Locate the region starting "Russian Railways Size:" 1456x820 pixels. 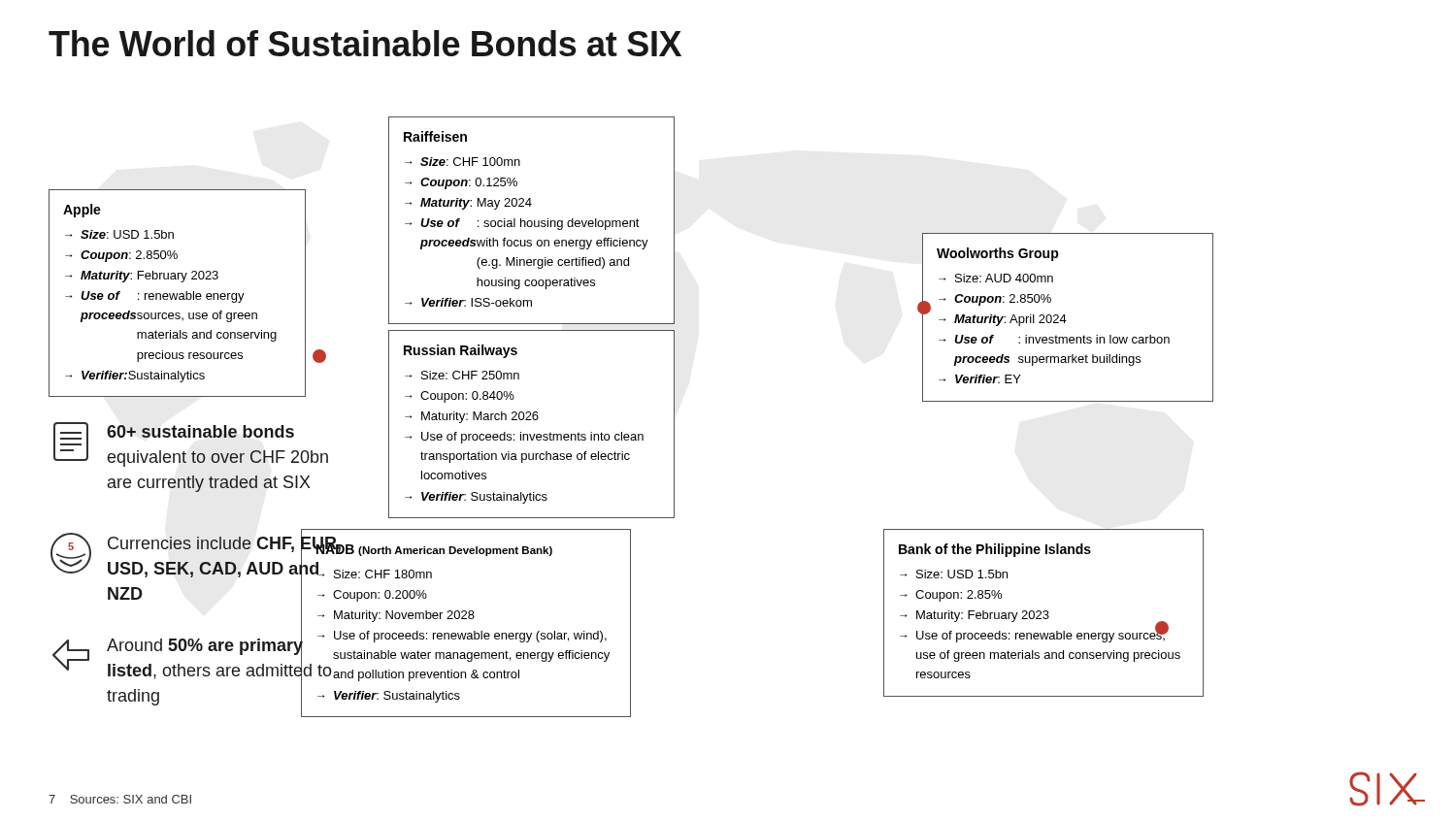coord(531,423)
